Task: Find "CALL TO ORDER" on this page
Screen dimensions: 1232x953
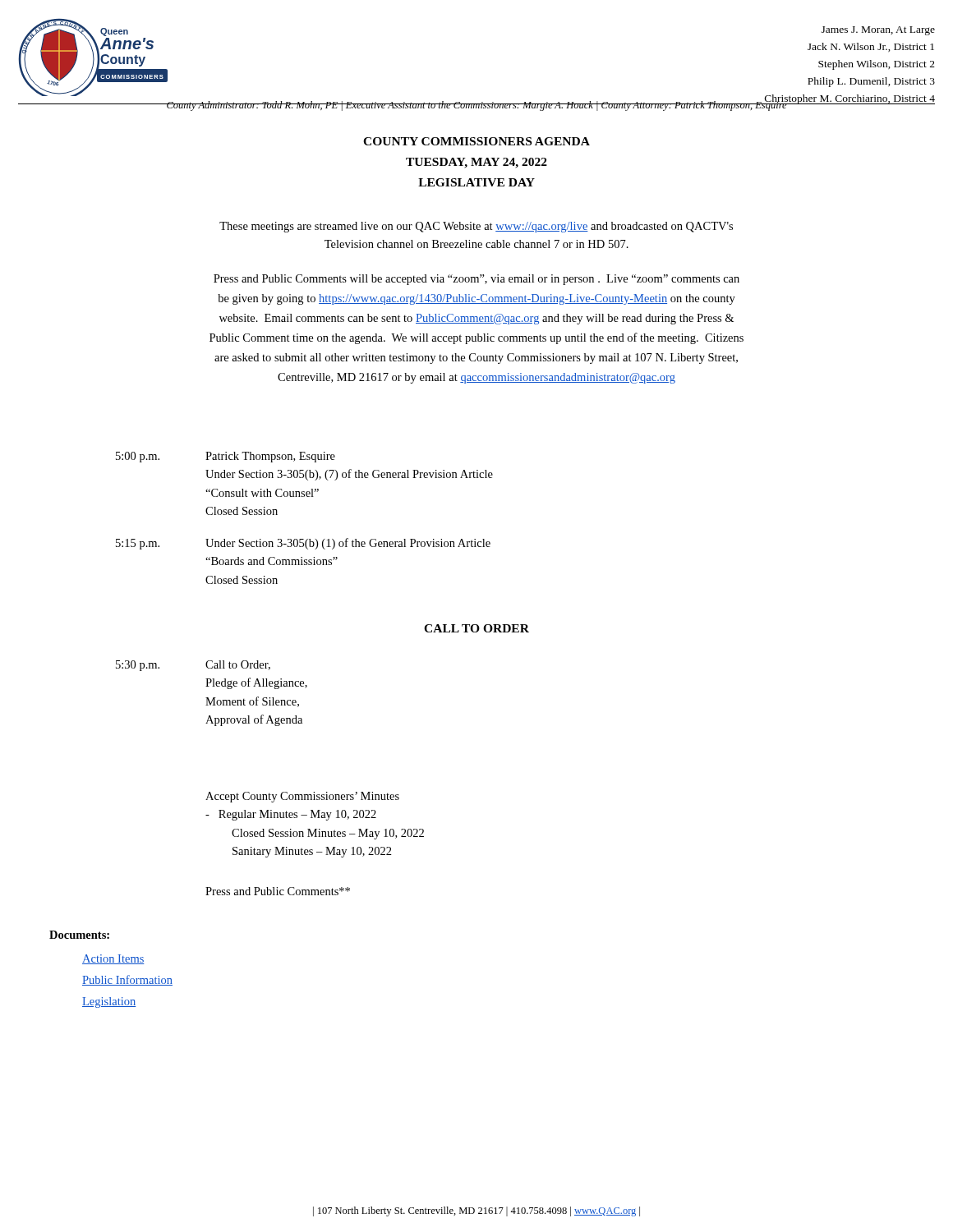Action: pos(476,628)
